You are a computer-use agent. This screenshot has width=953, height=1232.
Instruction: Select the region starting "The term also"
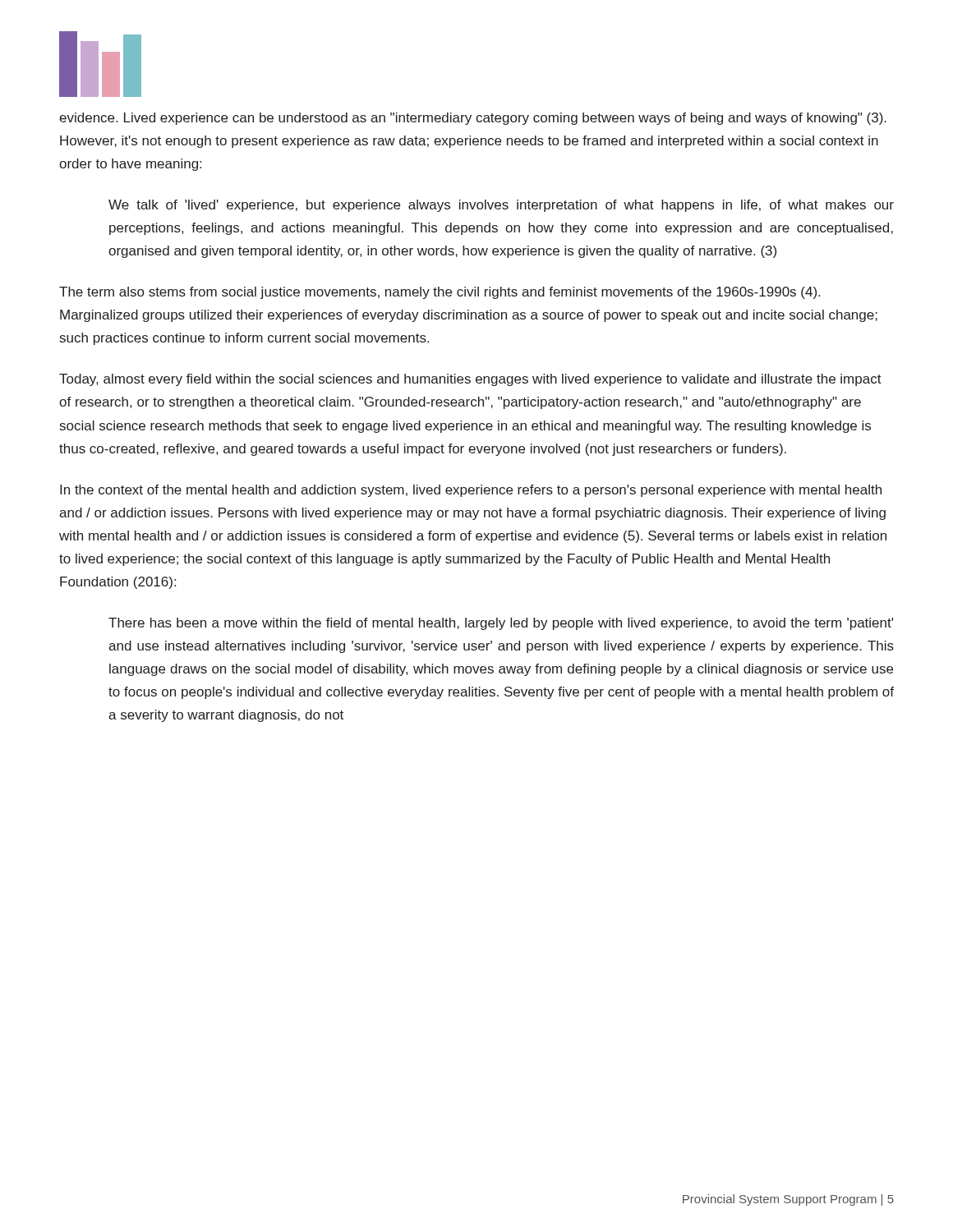(x=469, y=315)
